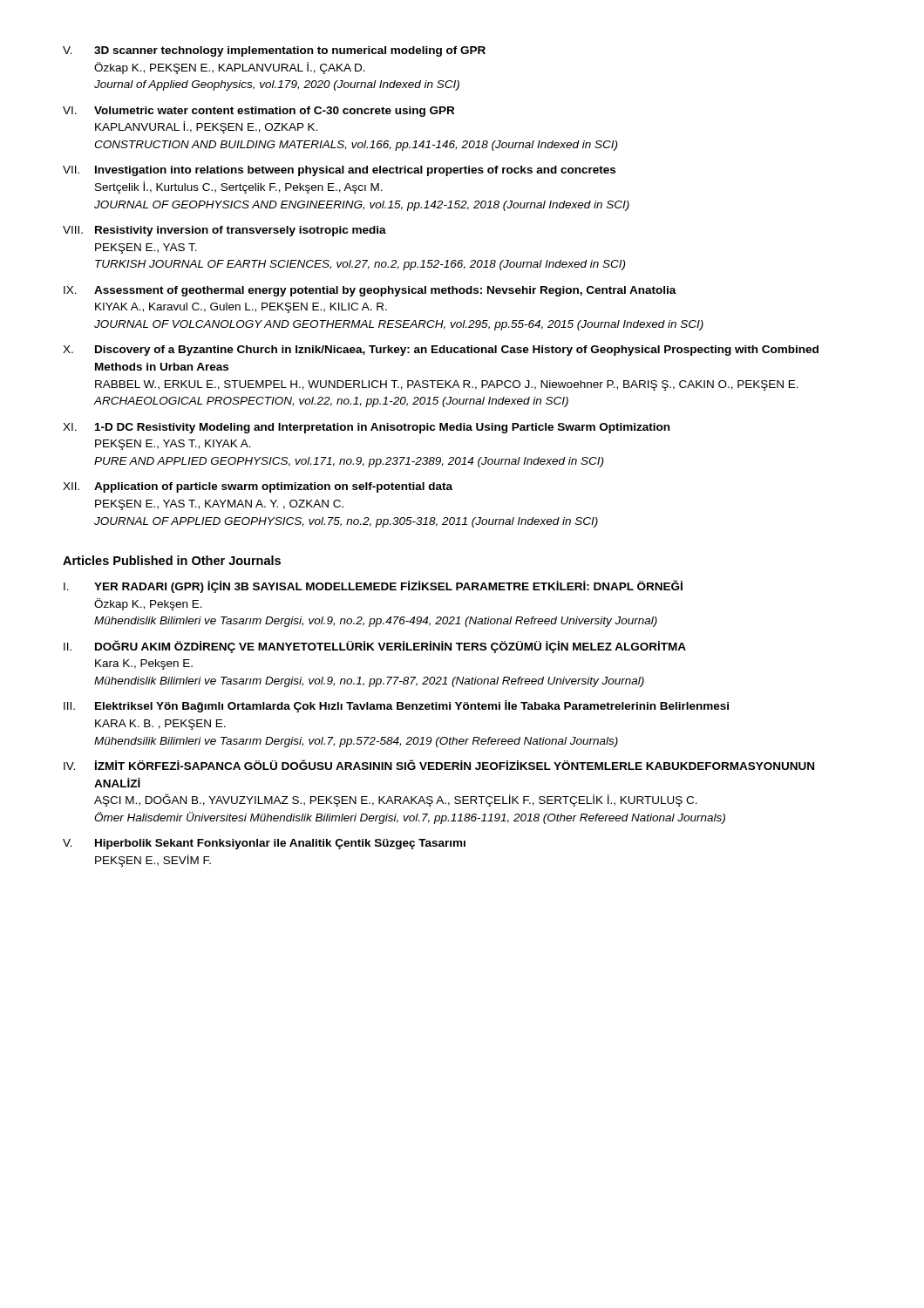Select the region starting "VIII. Resistivity inversion of transversely isotropic media PEKŞEN"
This screenshot has width=924, height=1308.
[x=224, y=231]
